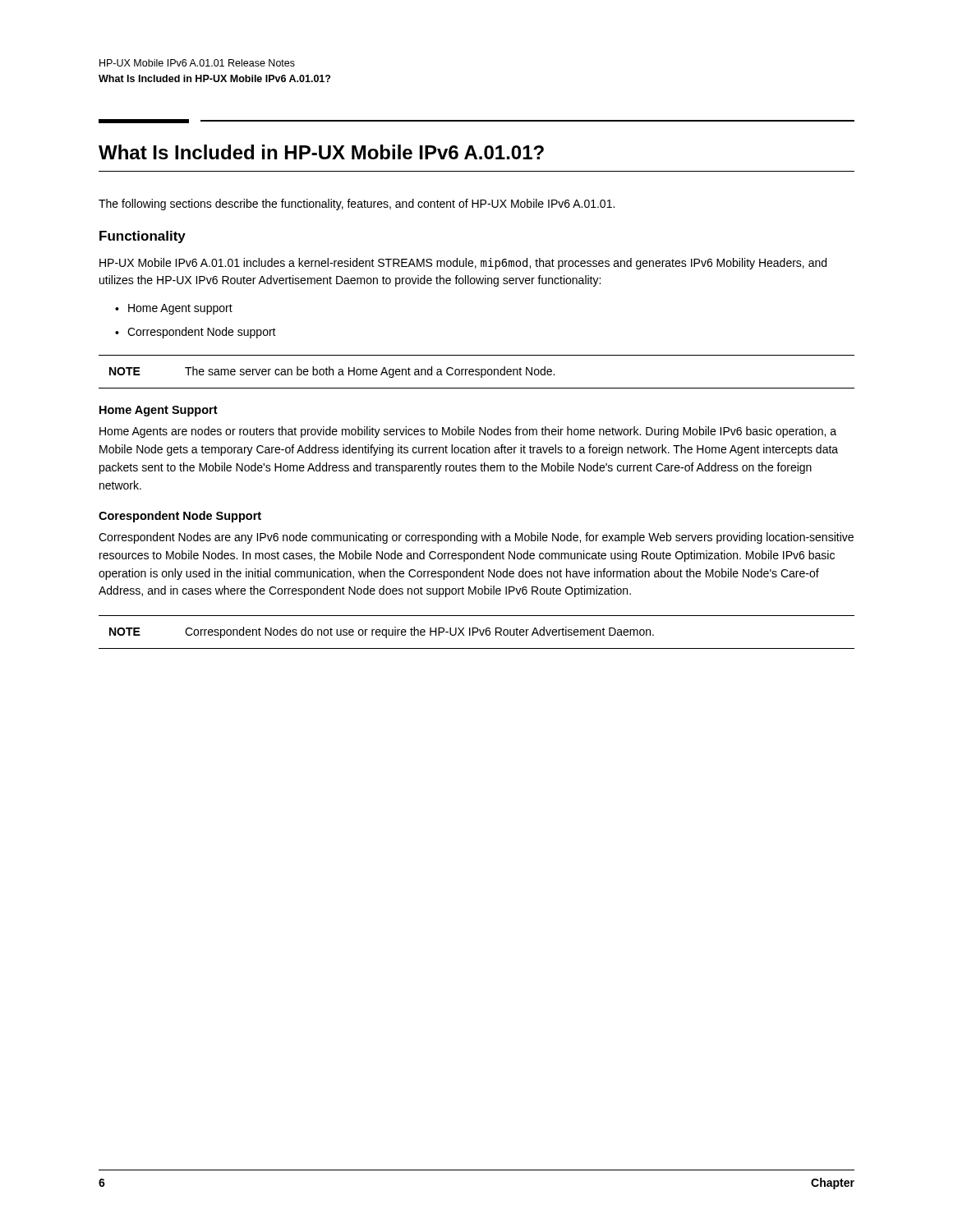The image size is (953, 1232).
Task: Click on the title with the text "What Is Included in HP-UX Mobile IPv6 A.01.01?"
Action: tap(322, 152)
